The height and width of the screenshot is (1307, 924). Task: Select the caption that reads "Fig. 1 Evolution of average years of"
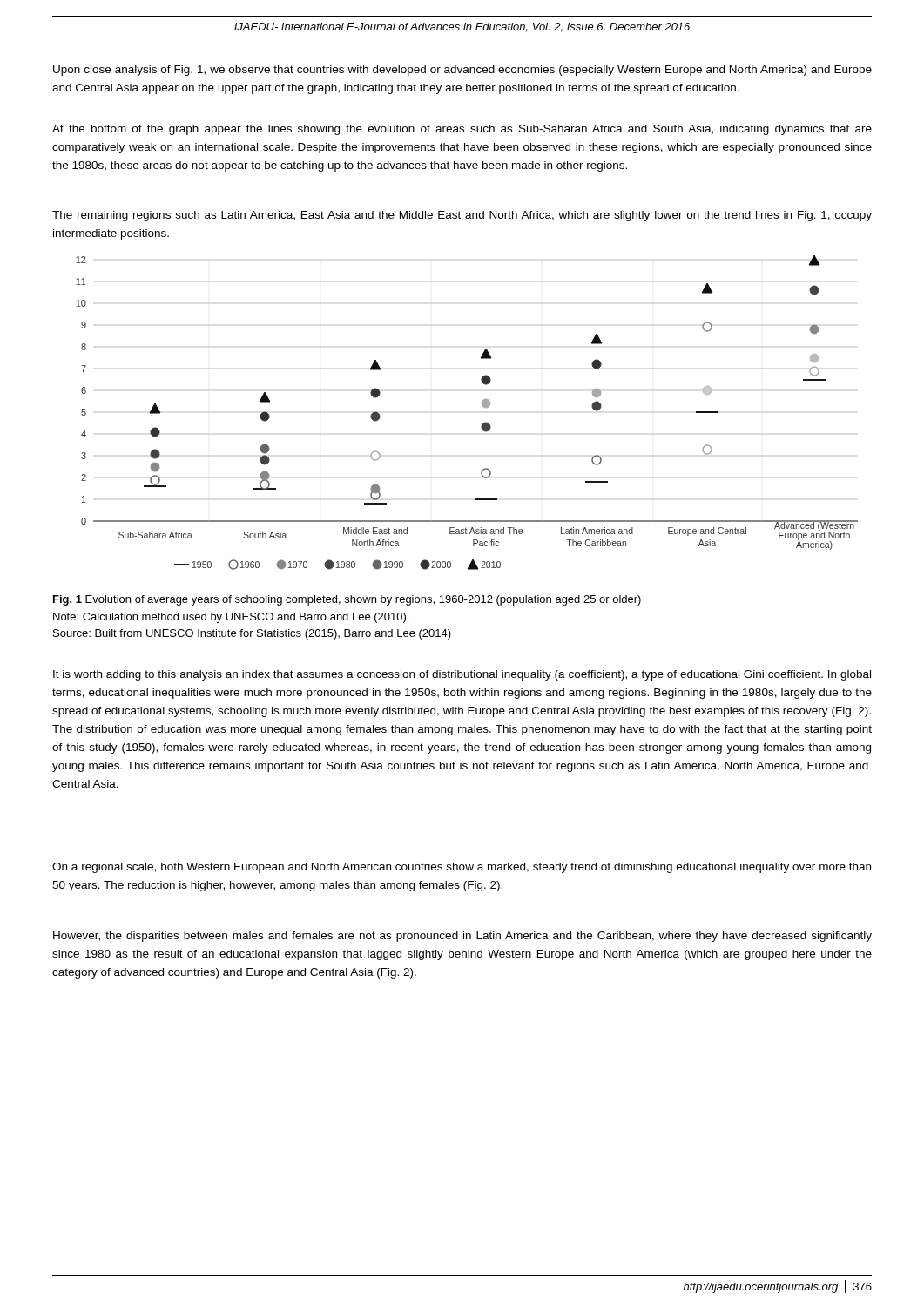point(347,616)
